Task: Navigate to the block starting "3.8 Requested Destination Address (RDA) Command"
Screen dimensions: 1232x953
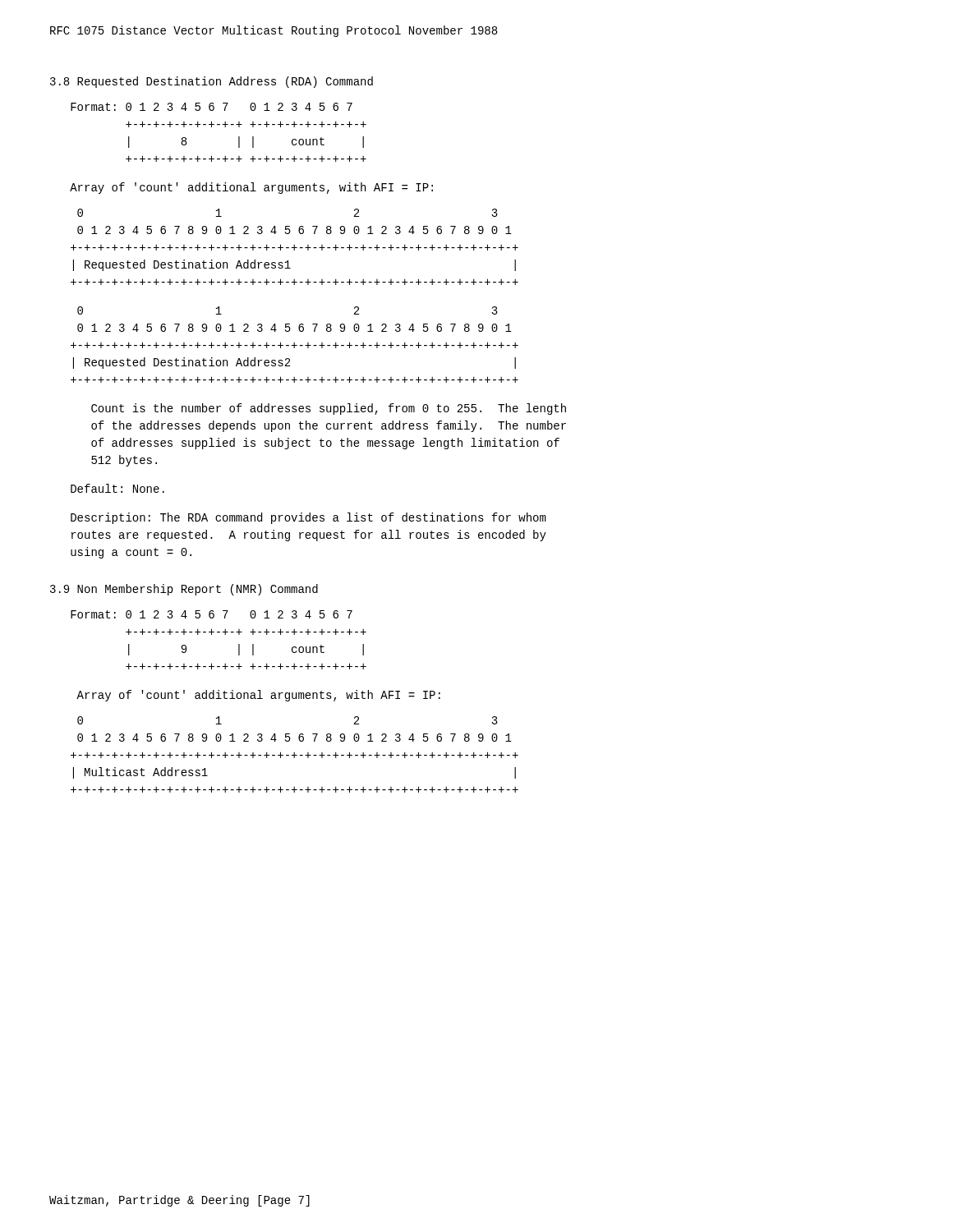Action: pyautogui.click(x=211, y=82)
